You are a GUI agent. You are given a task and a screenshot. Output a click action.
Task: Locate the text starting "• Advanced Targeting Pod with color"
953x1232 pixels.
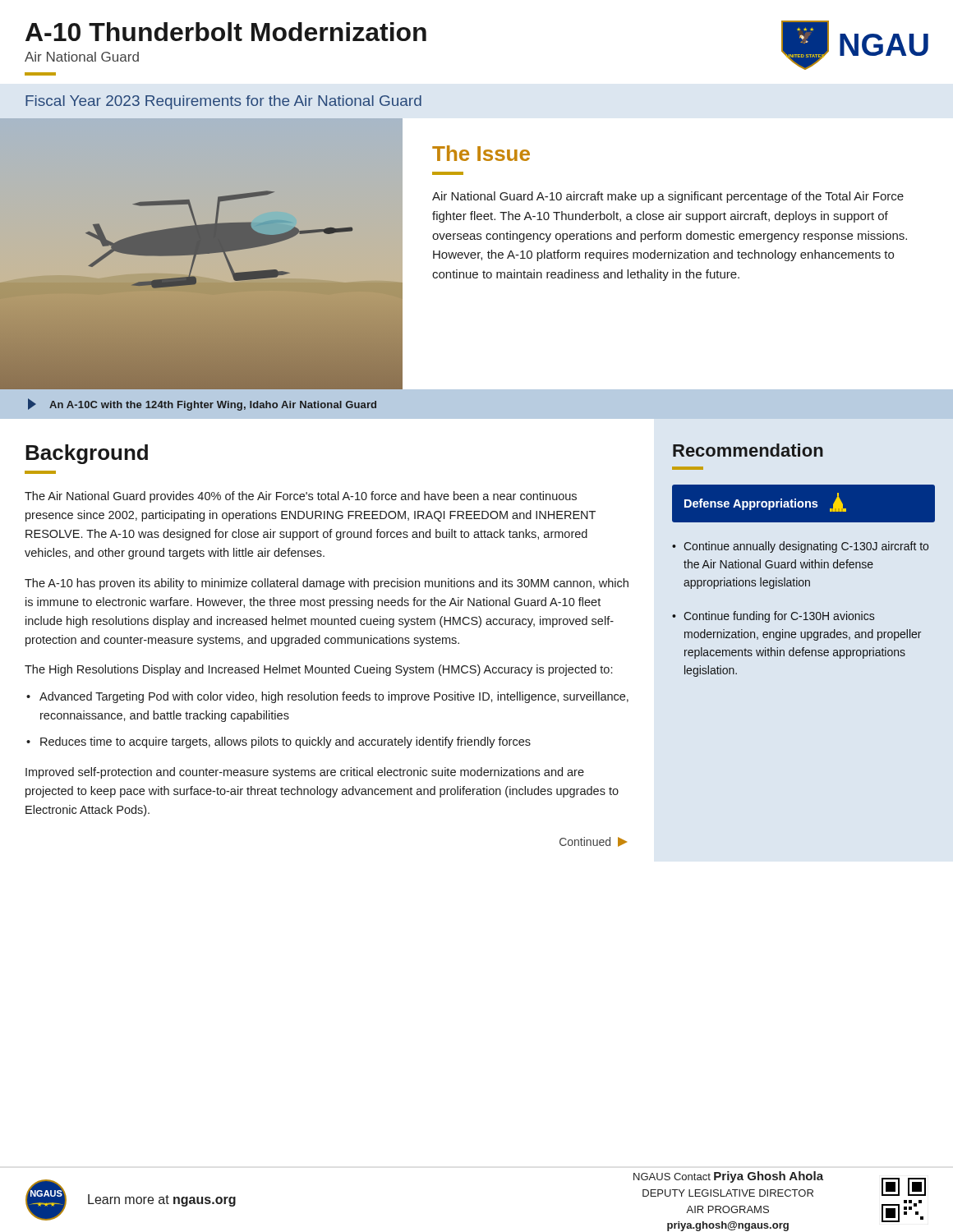[x=328, y=705]
